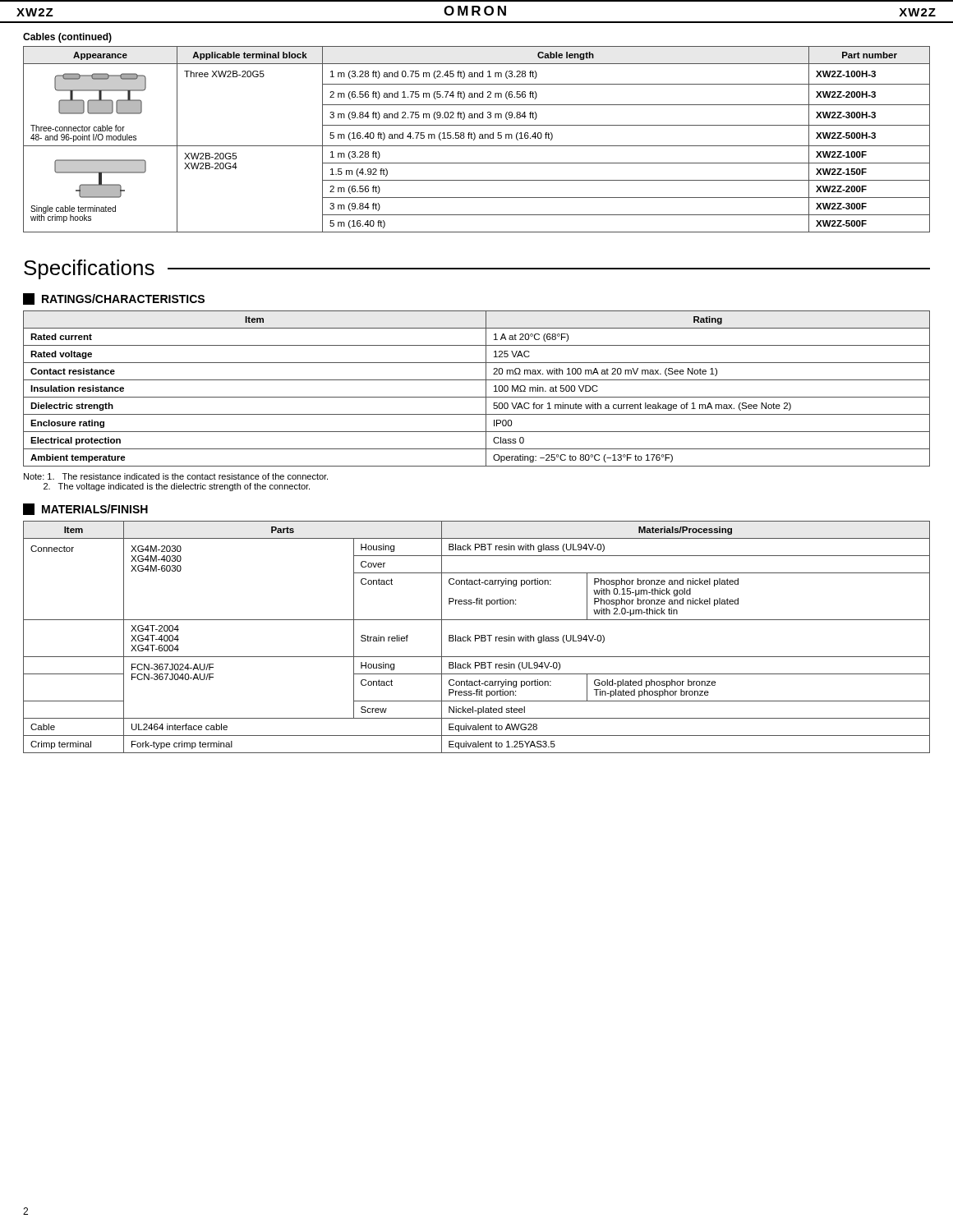
Task: Click on the region starting "Cables (continued)"
Action: click(x=67, y=37)
